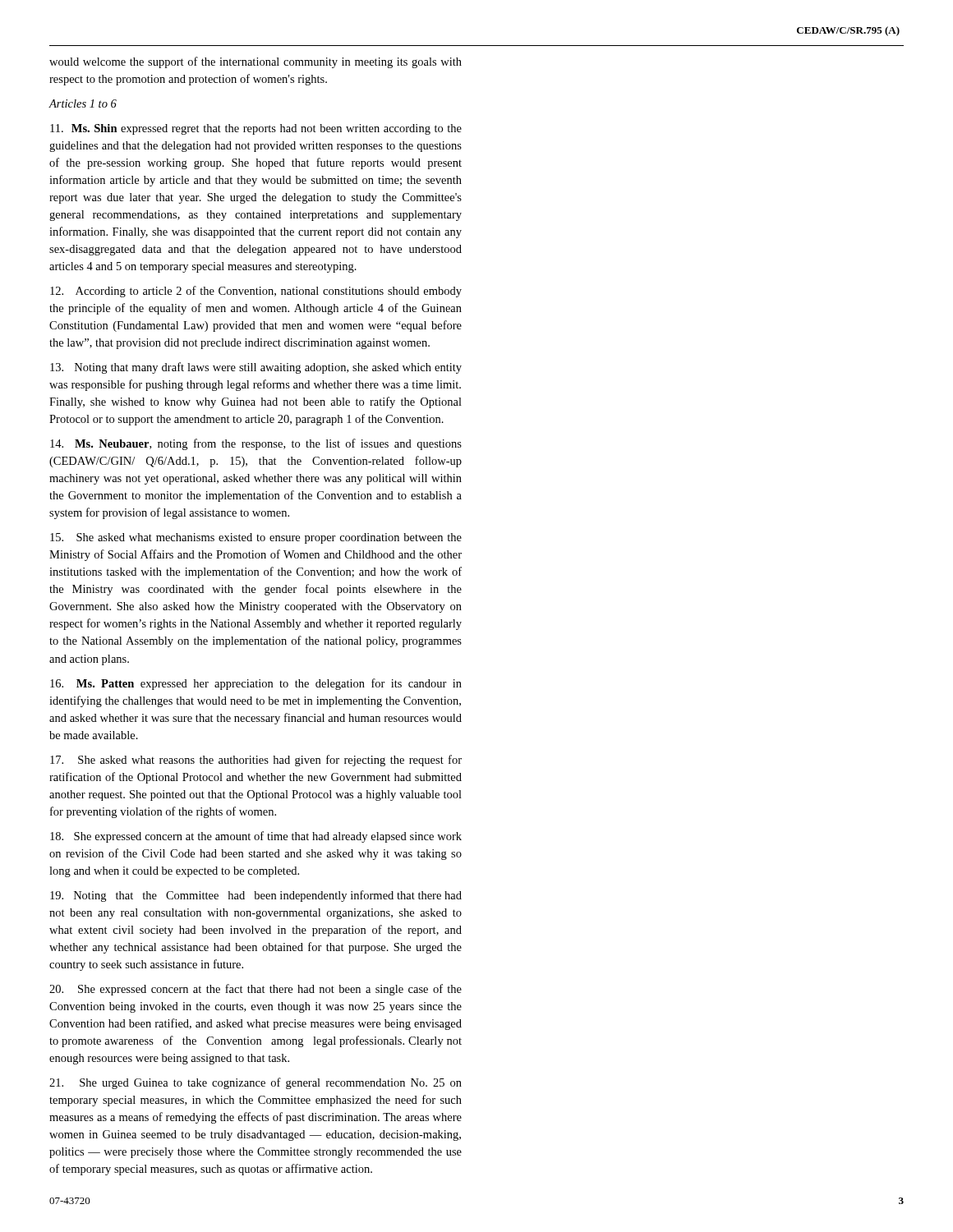Select the region starting "According to article 2 of the Convention, national"

(x=255, y=317)
